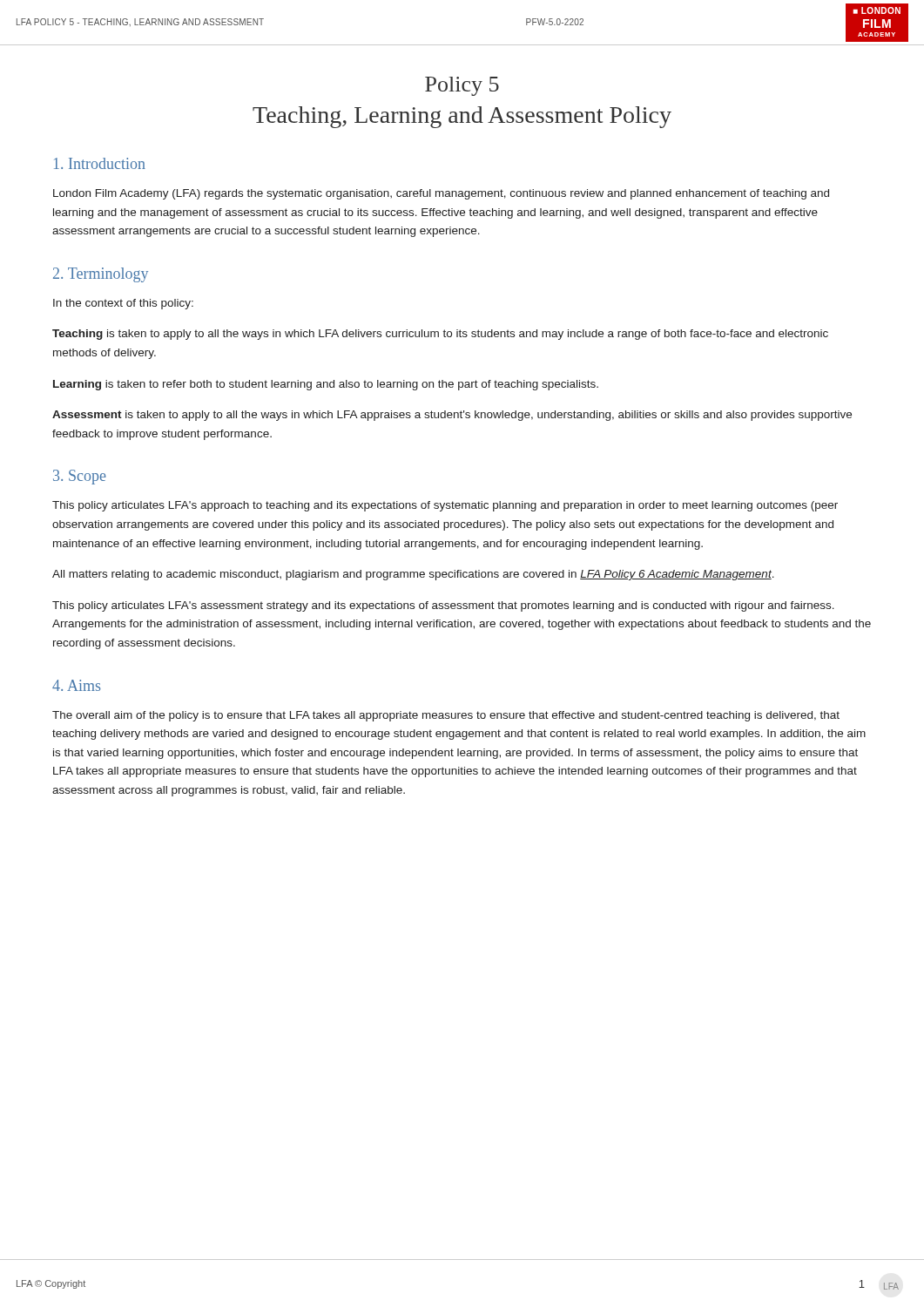This screenshot has width=924, height=1307.
Task: Point to the block starting "3. Scope"
Action: click(79, 476)
